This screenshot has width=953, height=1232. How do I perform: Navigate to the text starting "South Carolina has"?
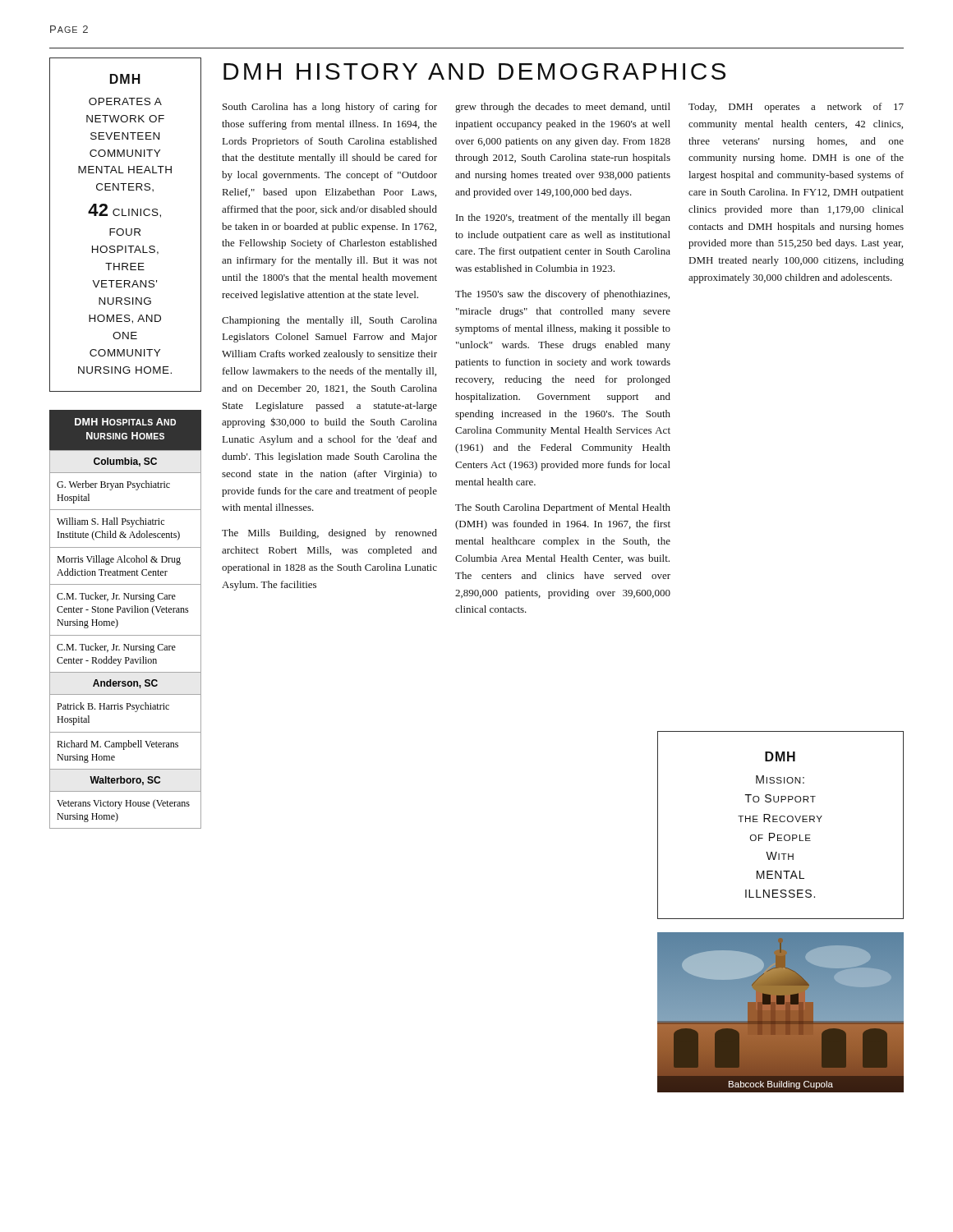click(x=329, y=346)
